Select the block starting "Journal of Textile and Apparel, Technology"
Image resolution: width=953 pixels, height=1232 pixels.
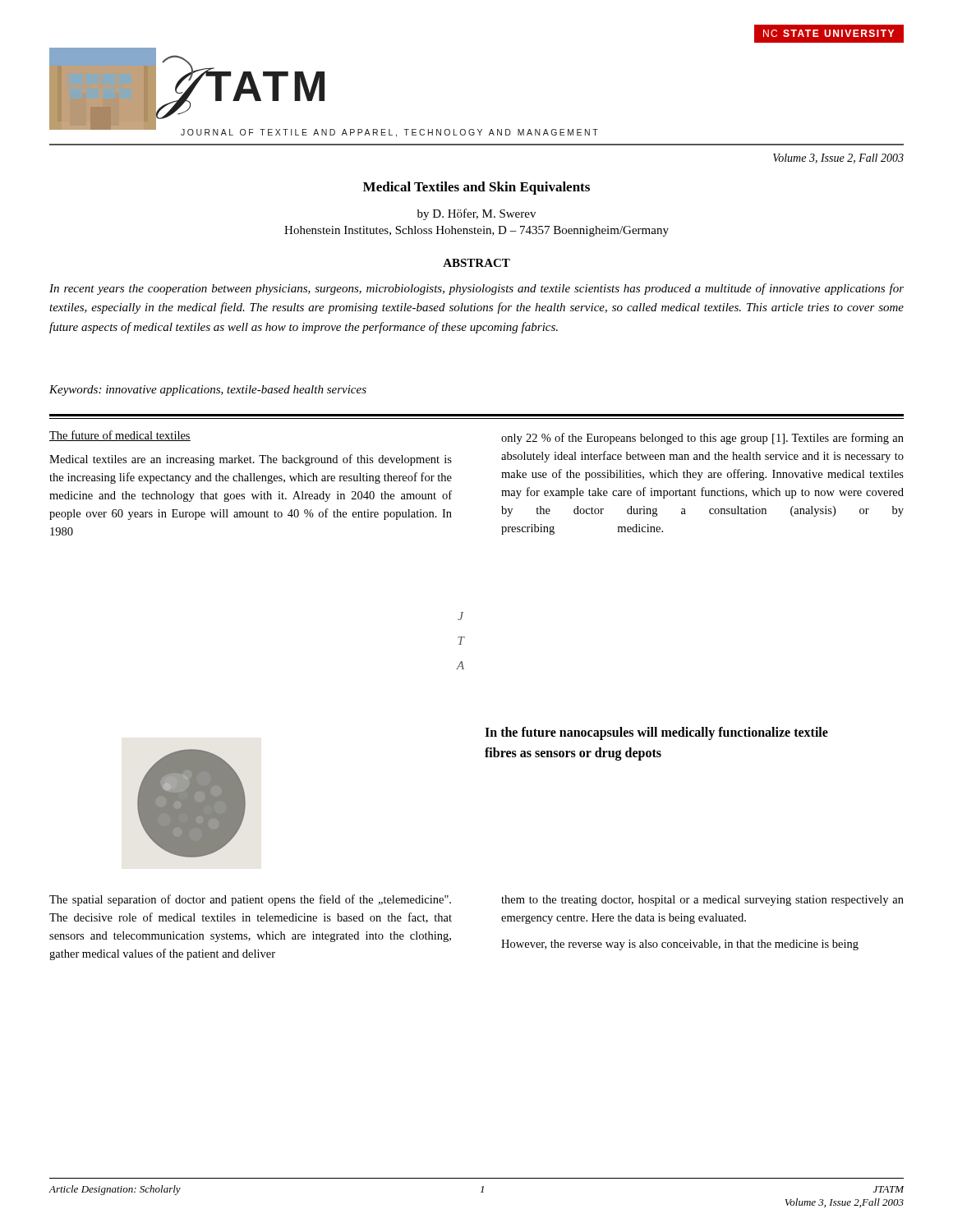(x=390, y=132)
